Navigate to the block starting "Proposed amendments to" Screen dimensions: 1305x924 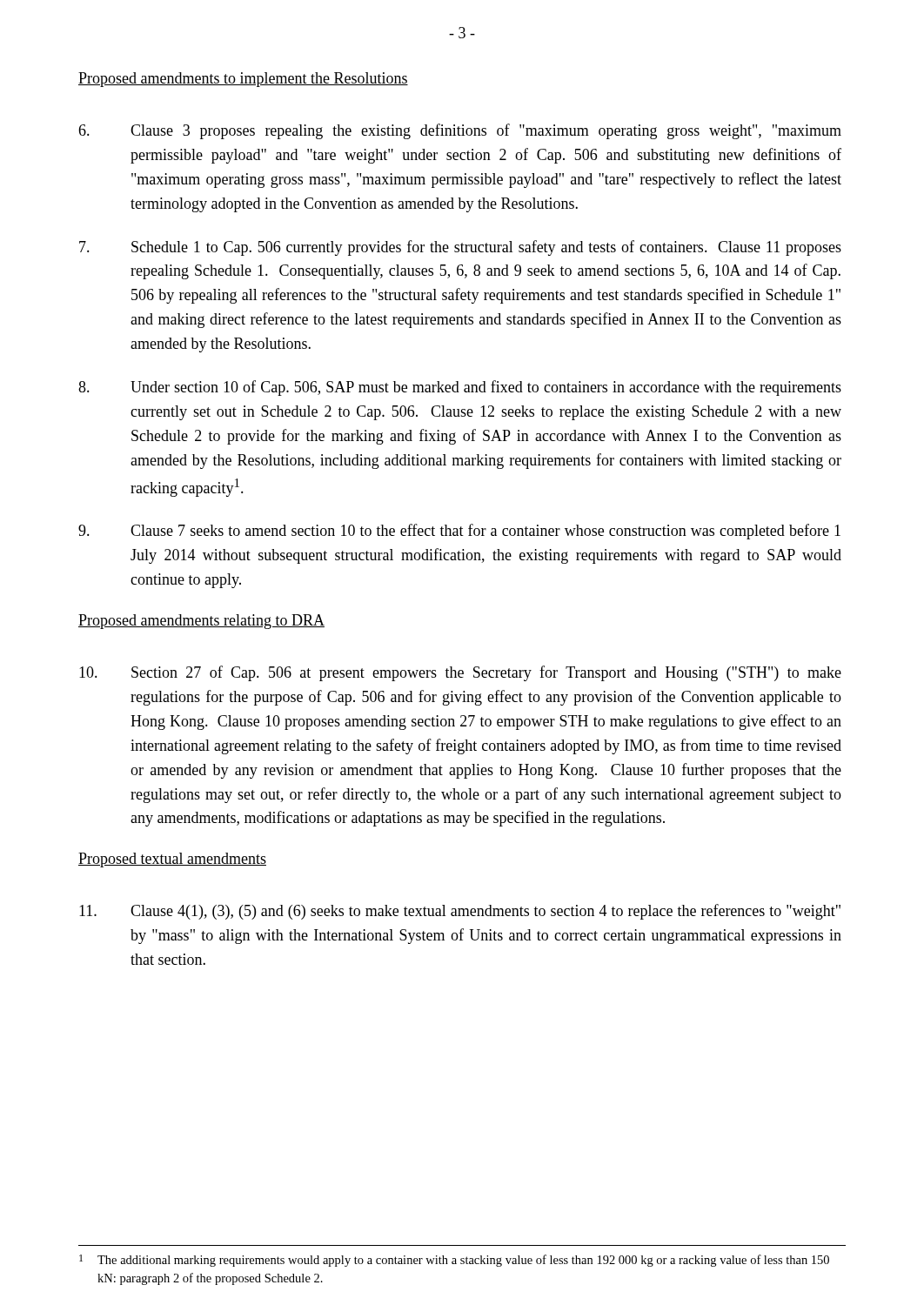click(243, 79)
